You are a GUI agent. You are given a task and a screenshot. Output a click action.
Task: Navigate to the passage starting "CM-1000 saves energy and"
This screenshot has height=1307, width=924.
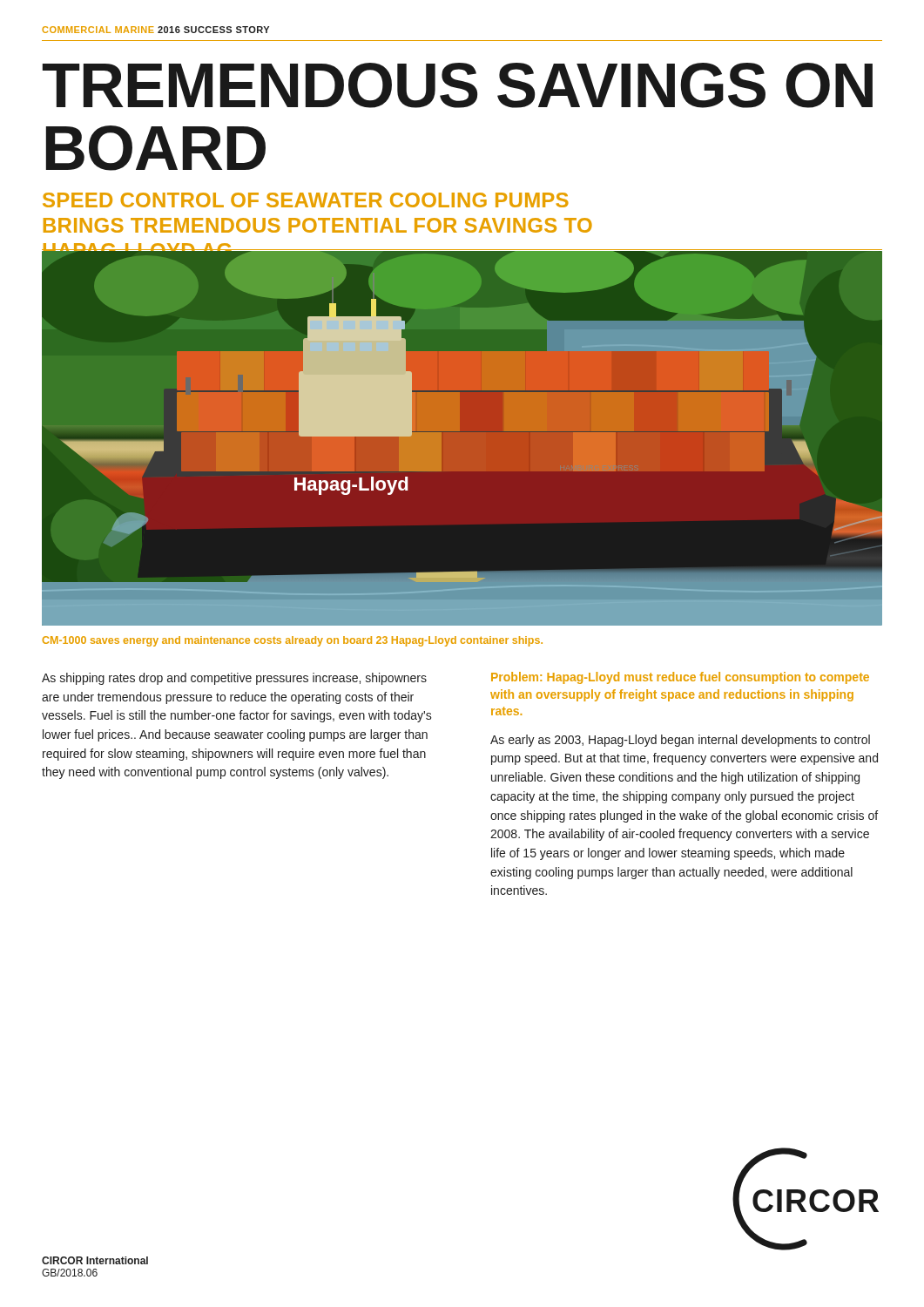[x=462, y=640]
